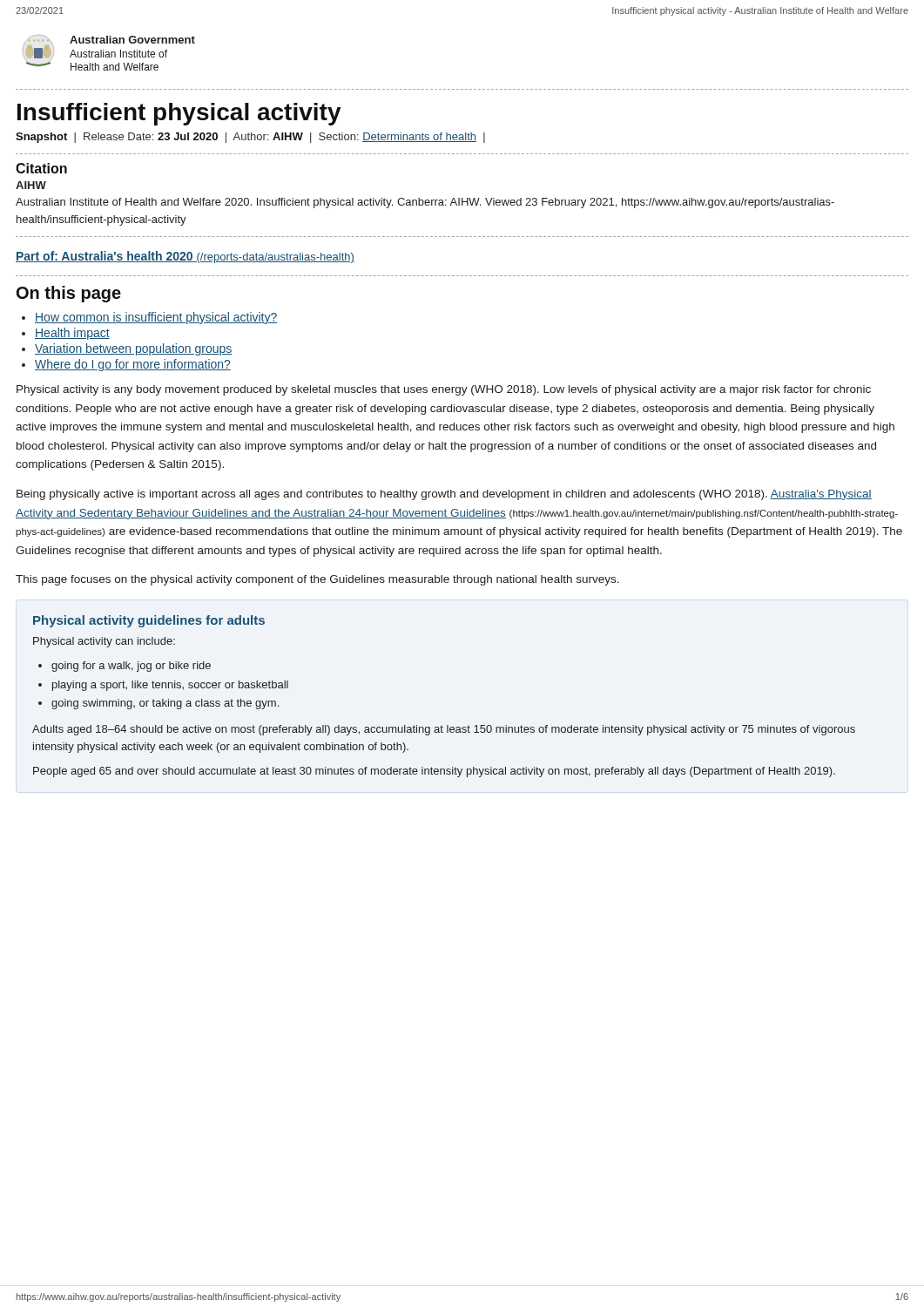The width and height of the screenshot is (924, 1307).
Task: Point to the text block starting "Physical activity can include:"
Action: point(104,641)
